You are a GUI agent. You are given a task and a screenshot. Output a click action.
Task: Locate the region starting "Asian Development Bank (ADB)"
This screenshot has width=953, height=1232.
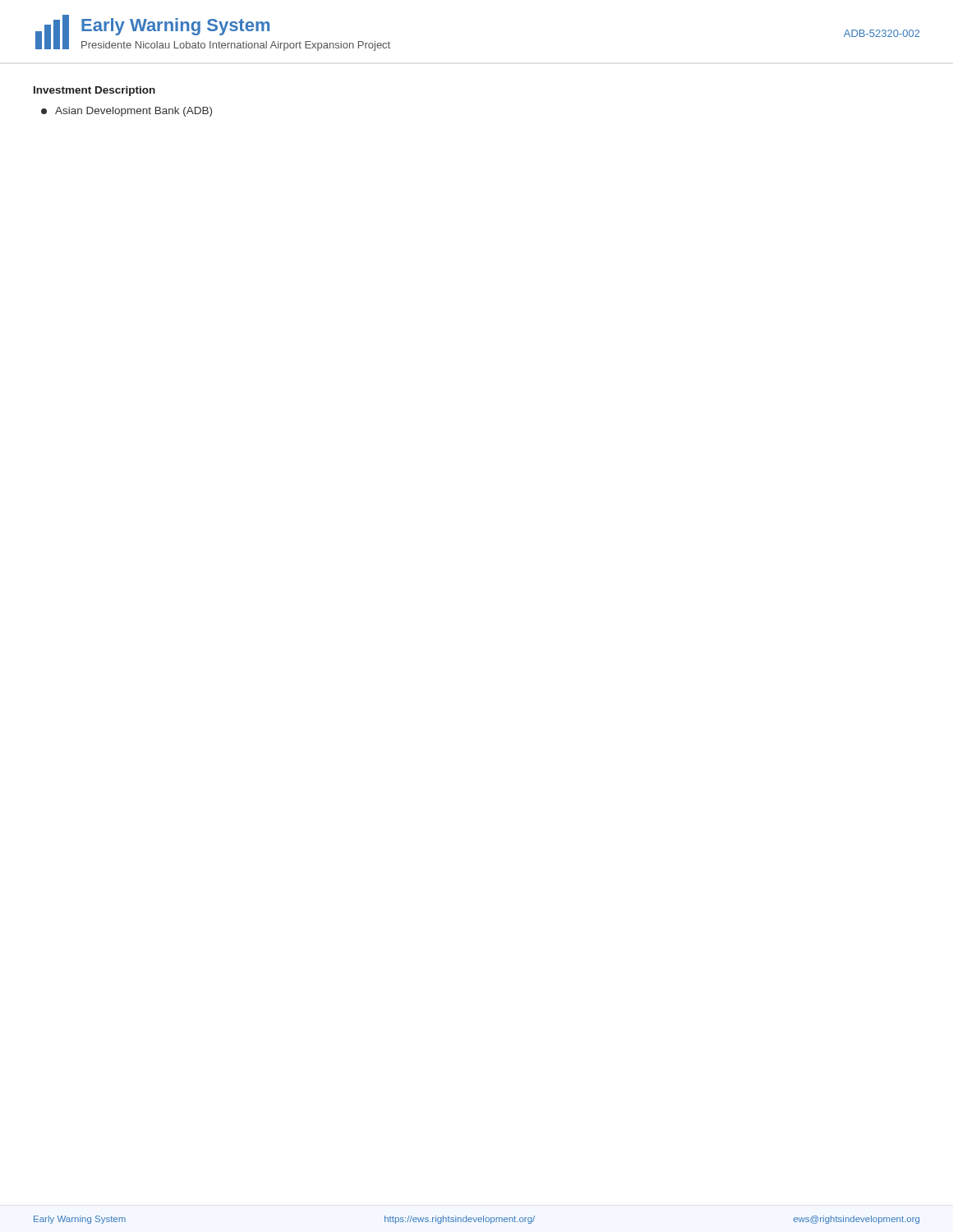coord(127,111)
